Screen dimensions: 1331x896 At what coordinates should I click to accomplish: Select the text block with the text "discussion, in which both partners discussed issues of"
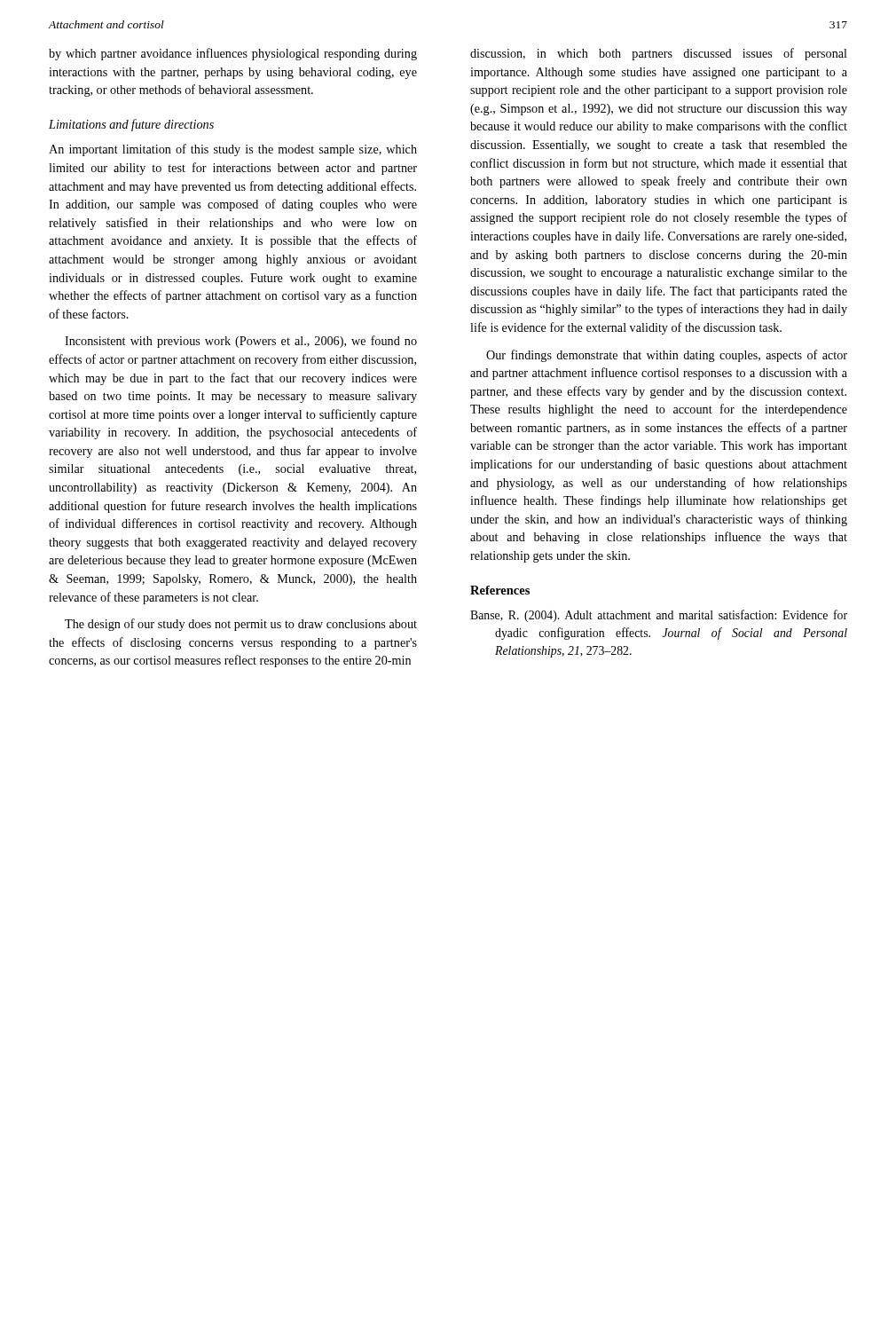coord(659,305)
